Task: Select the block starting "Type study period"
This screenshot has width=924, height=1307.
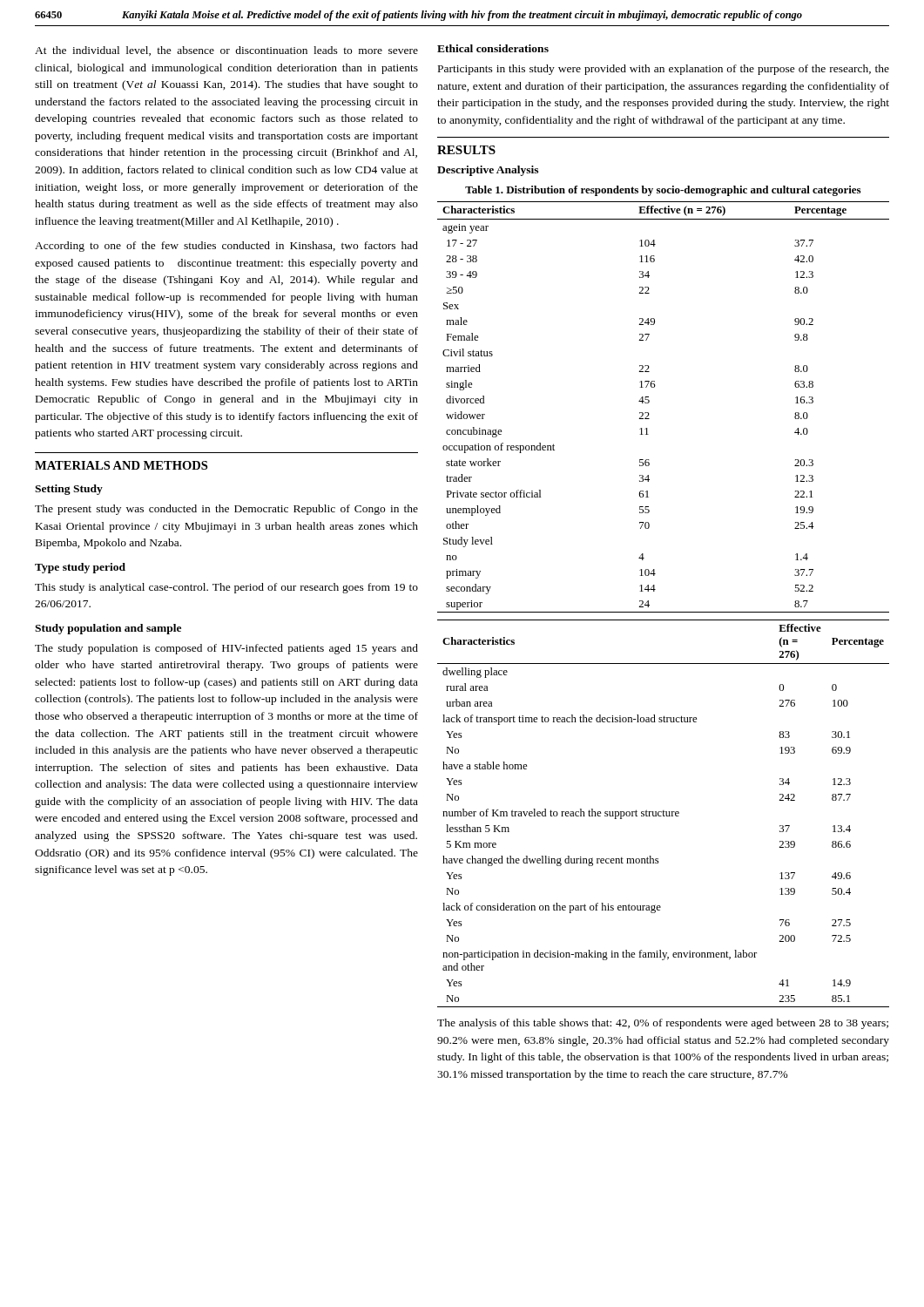Action: [x=80, y=568]
